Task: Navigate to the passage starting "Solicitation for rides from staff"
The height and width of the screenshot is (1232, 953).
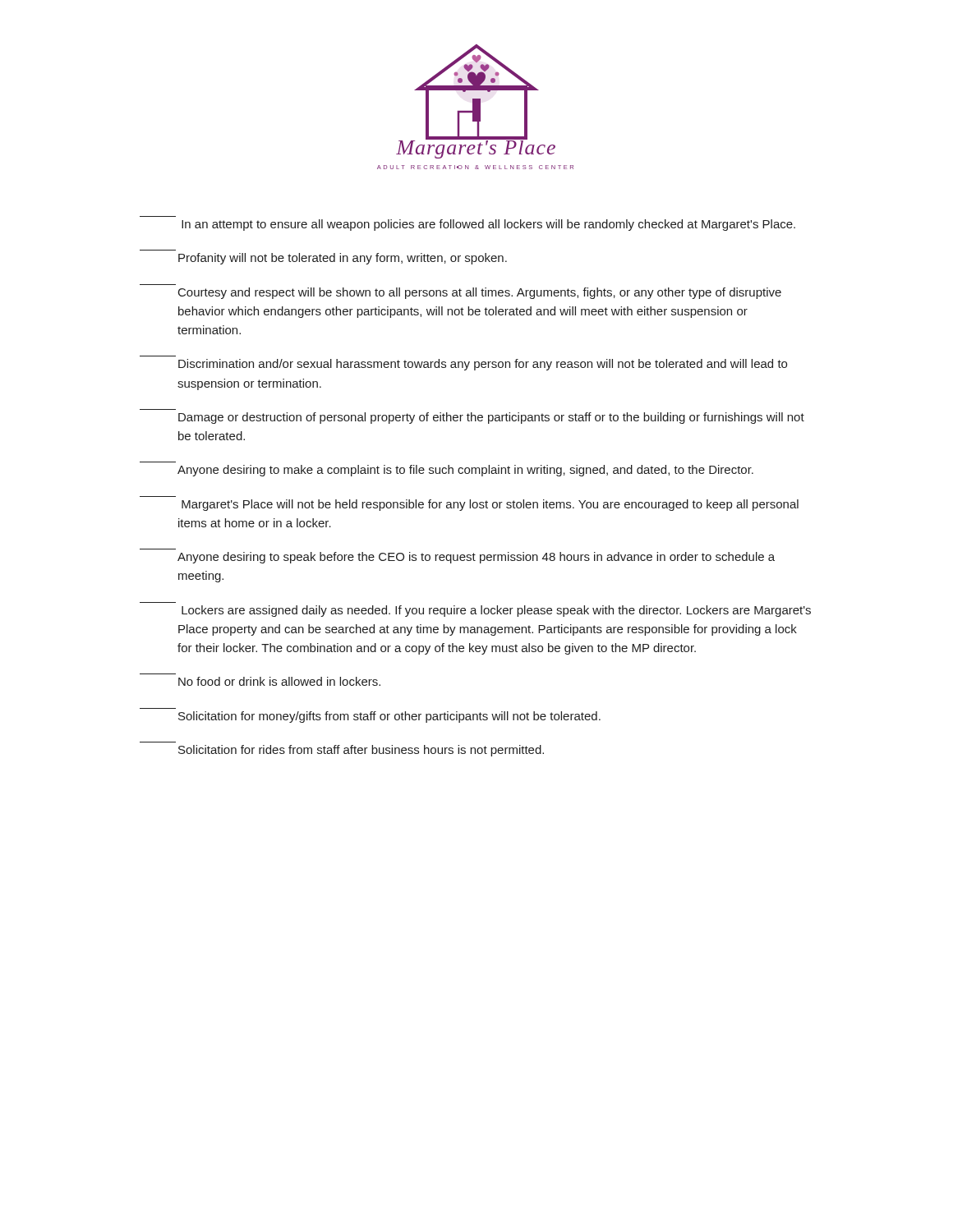Action: tap(476, 749)
